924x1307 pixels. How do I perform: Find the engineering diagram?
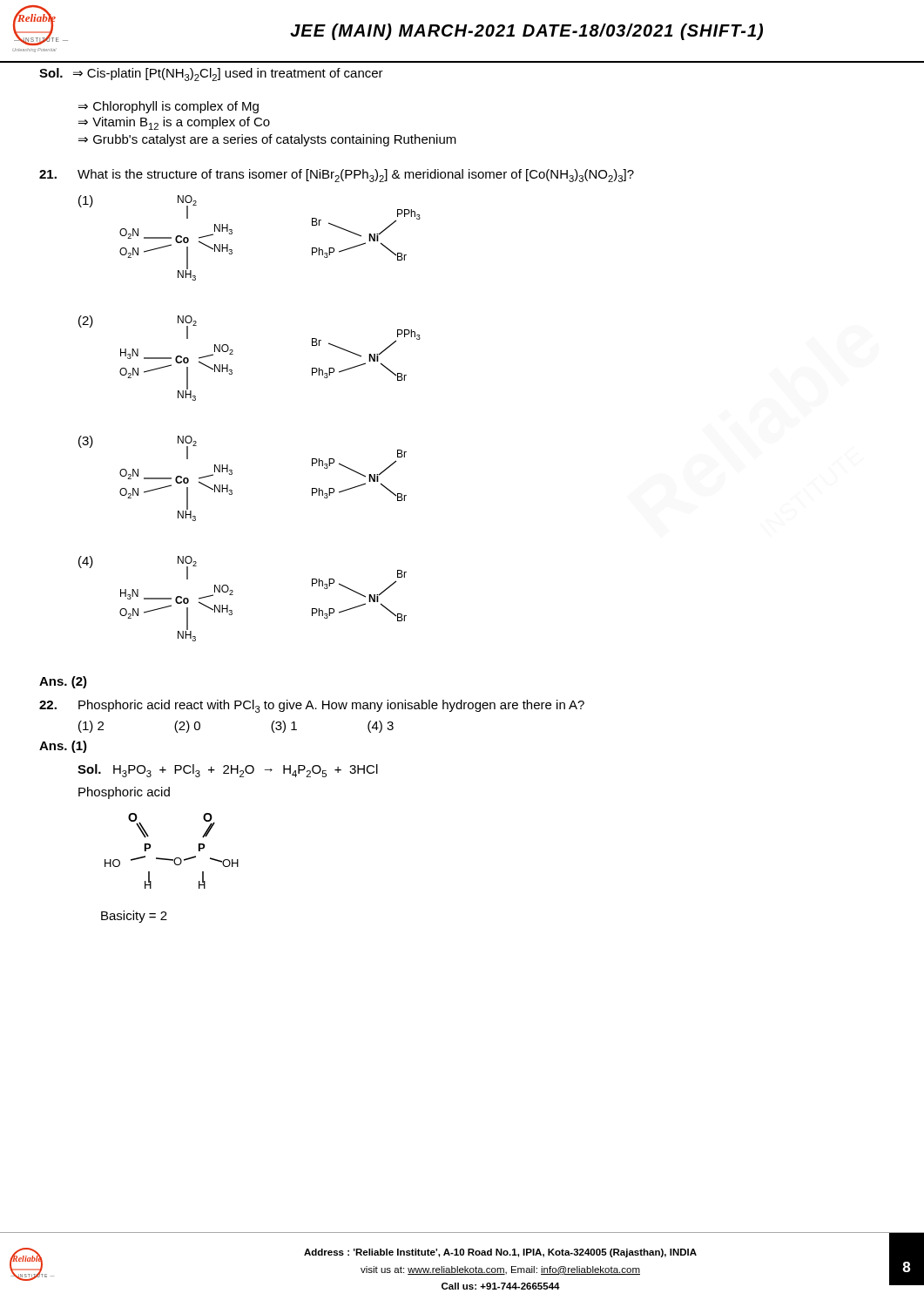click(x=499, y=855)
